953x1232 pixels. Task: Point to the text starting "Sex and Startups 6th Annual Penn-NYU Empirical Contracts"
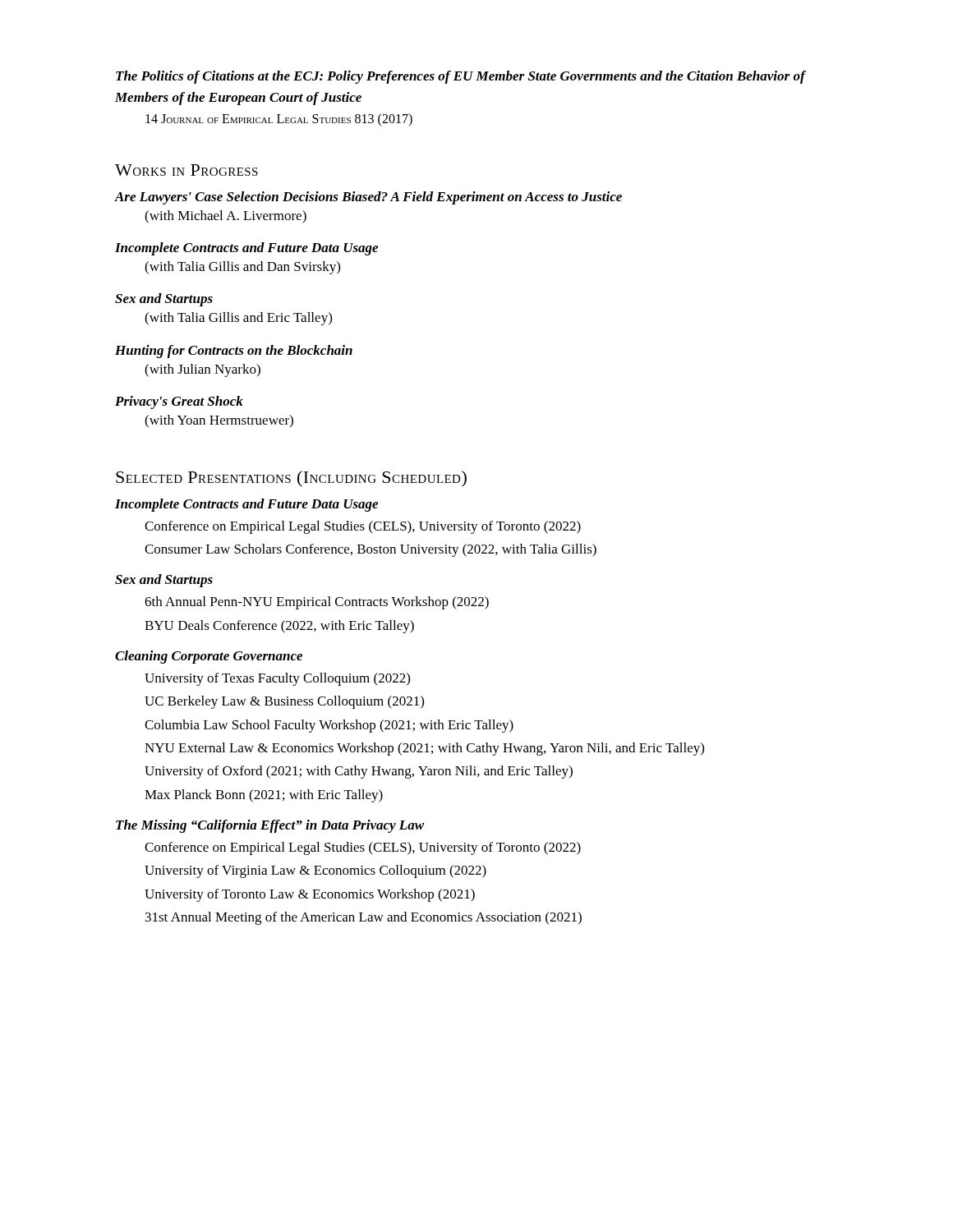pos(476,604)
